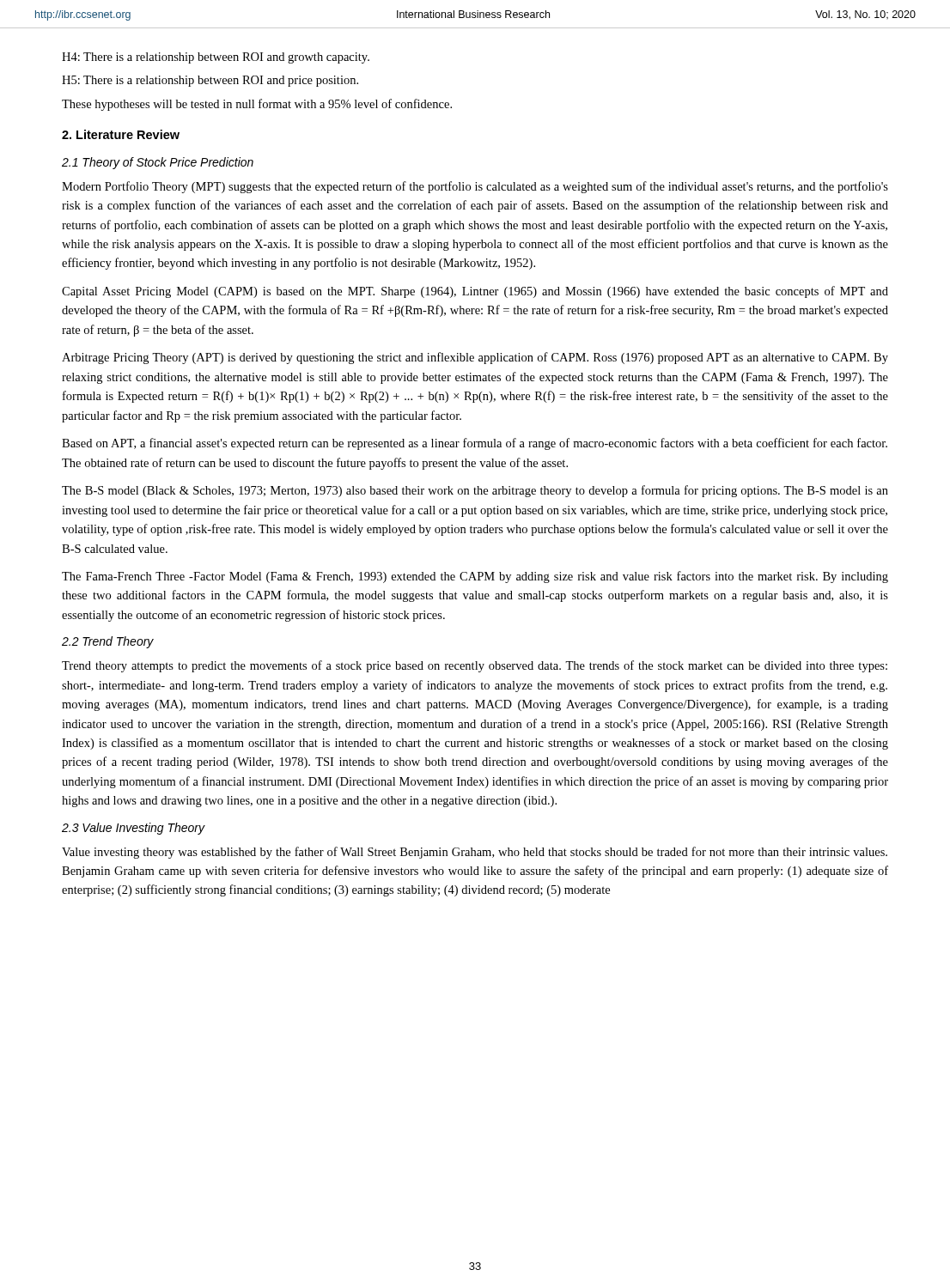Point to the region starting "Based on APT, a financial asset's expected"
This screenshot has width=950, height=1288.
tap(475, 453)
